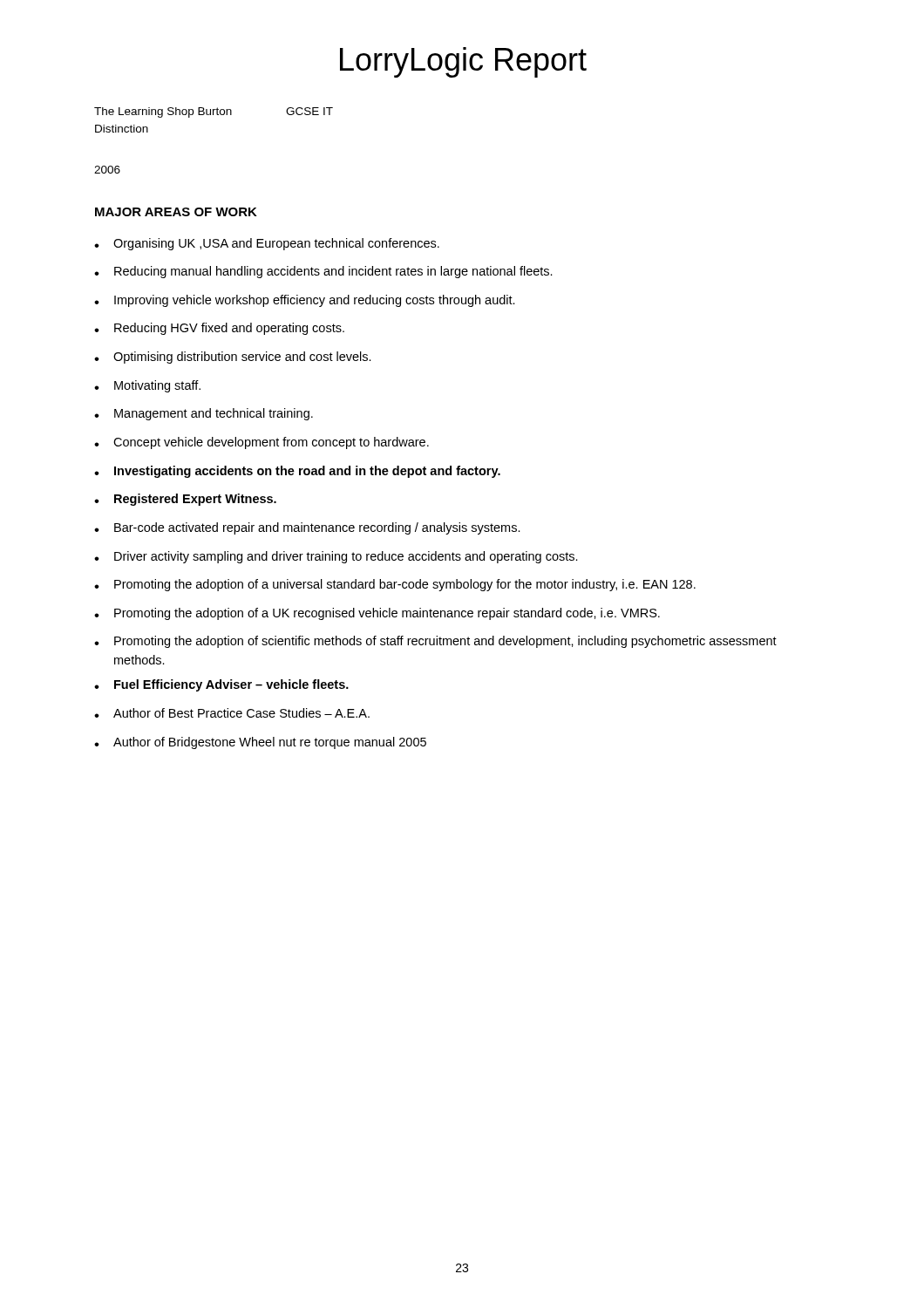Select the text starting "• Motivating staff."
924x1308 pixels.
(148, 388)
